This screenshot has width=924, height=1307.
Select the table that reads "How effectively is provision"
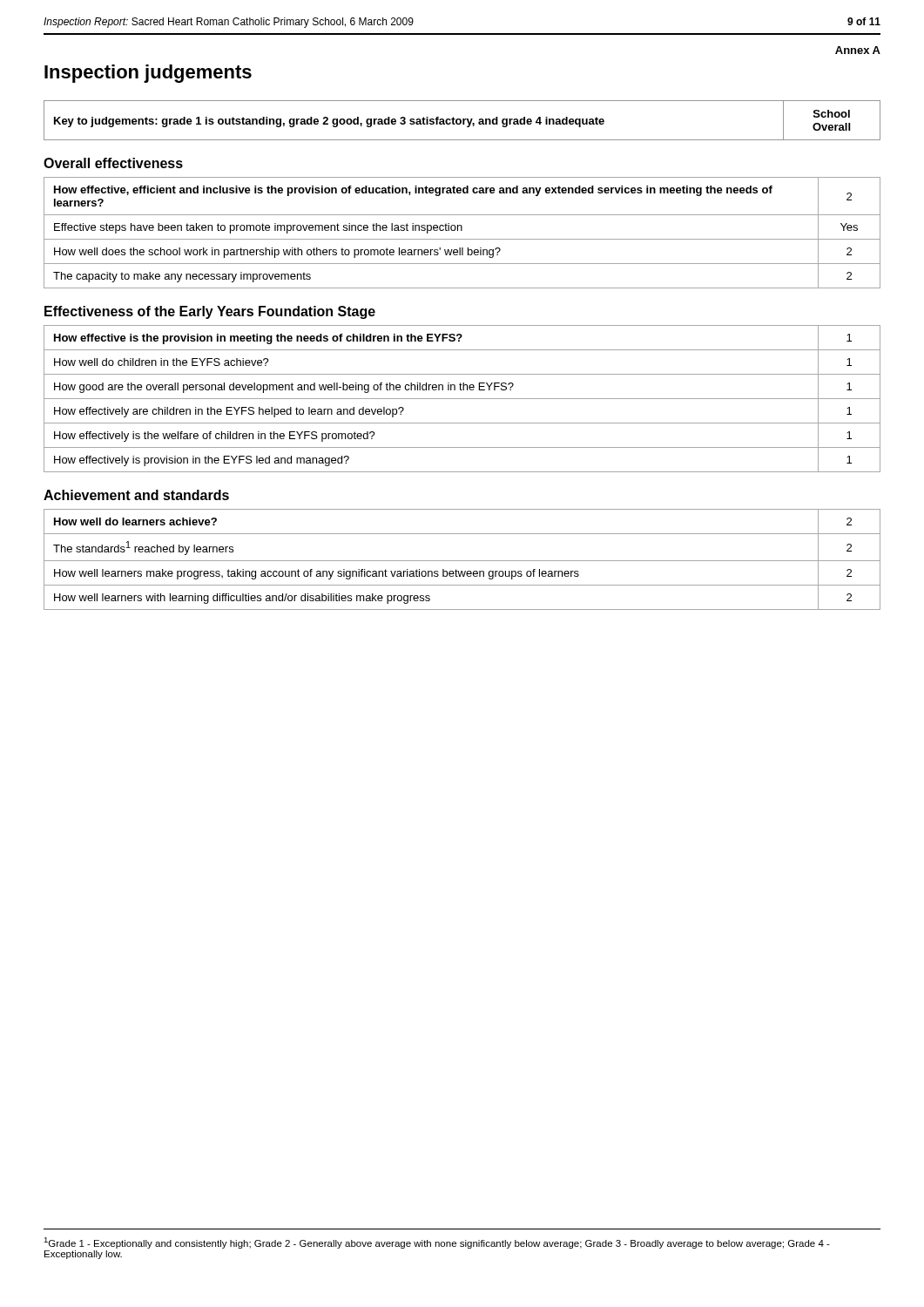(462, 399)
